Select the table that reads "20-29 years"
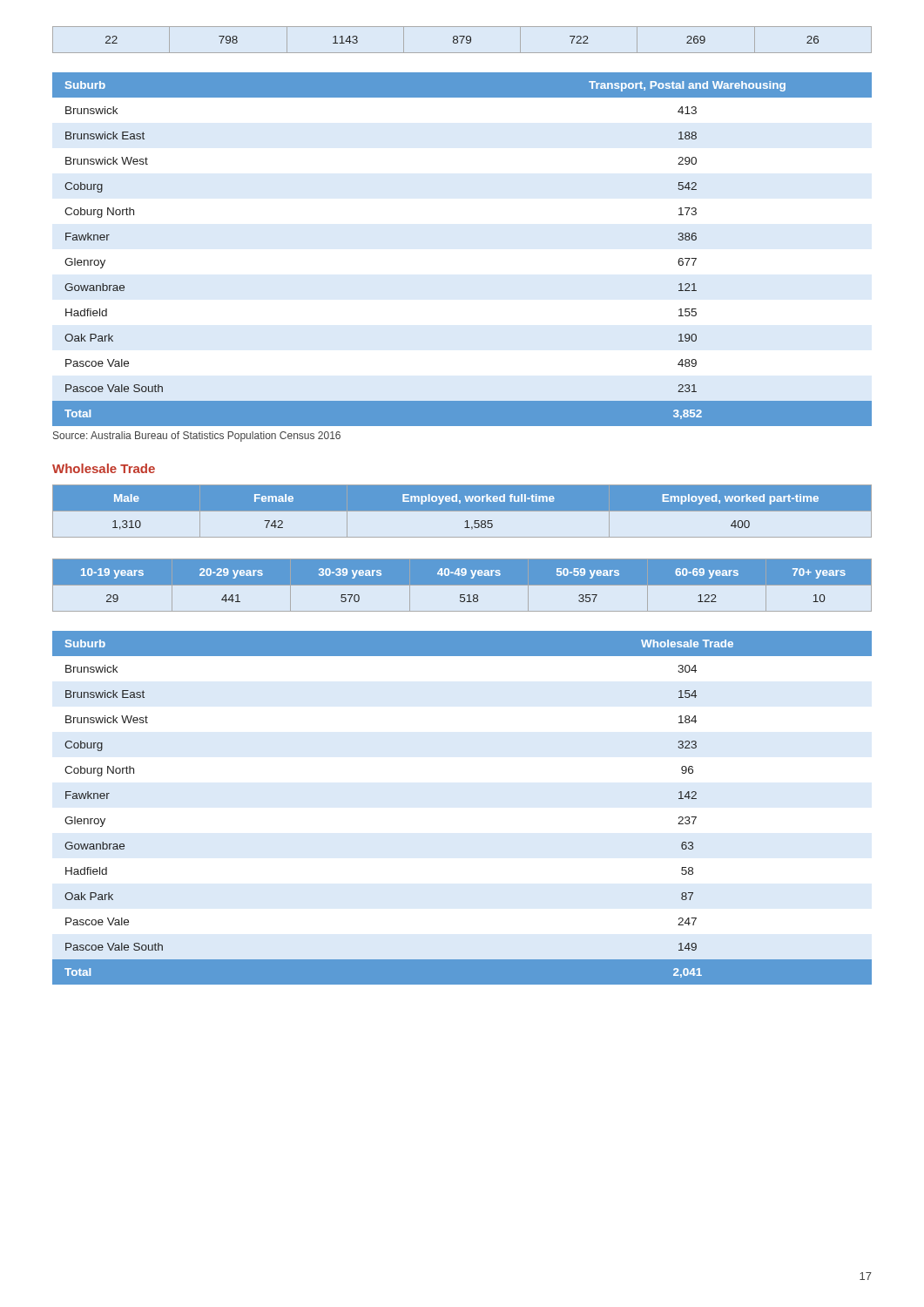The width and height of the screenshot is (924, 1307). [x=462, y=585]
